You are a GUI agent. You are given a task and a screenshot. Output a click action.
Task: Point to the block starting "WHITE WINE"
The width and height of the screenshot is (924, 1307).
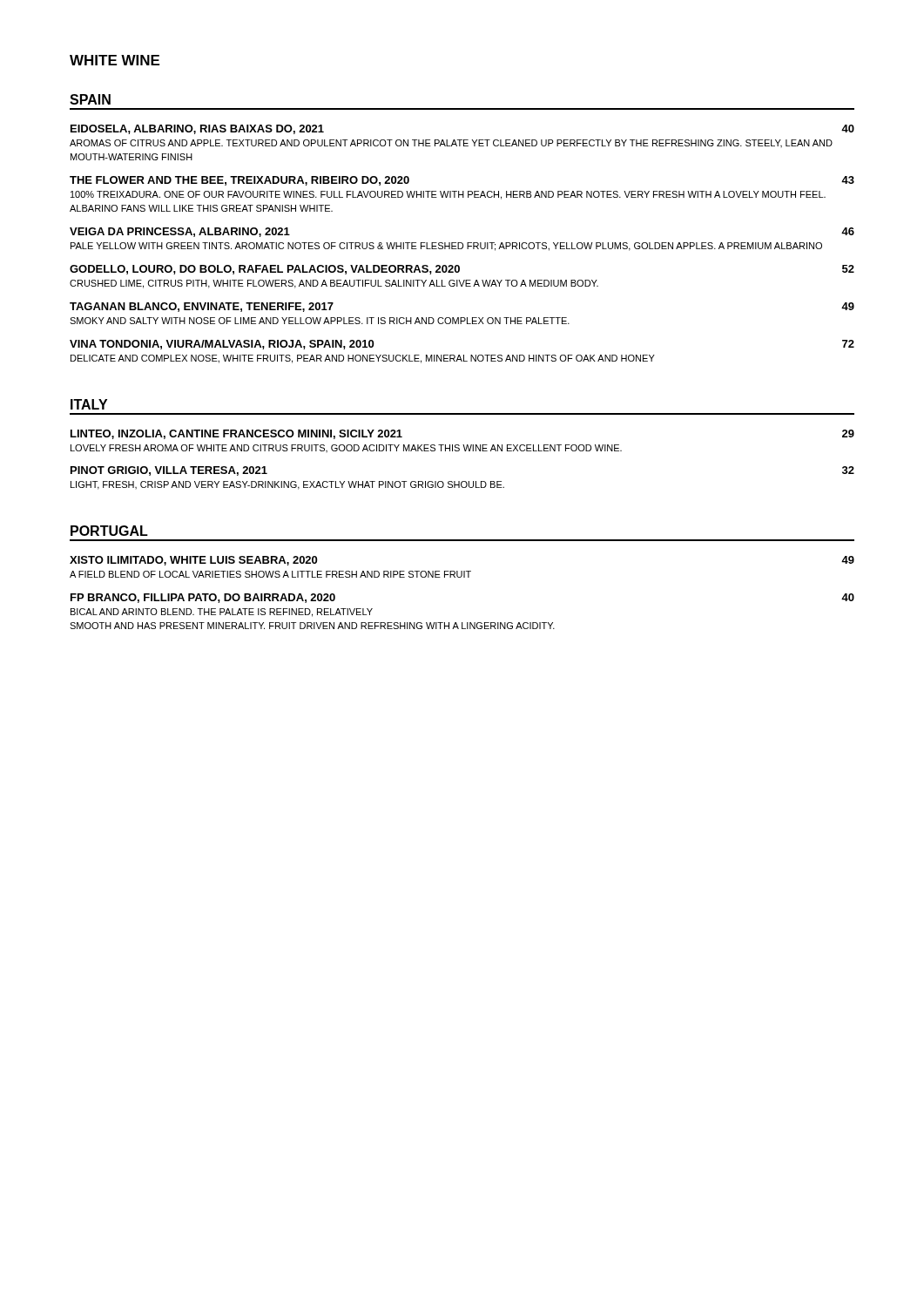coord(115,61)
